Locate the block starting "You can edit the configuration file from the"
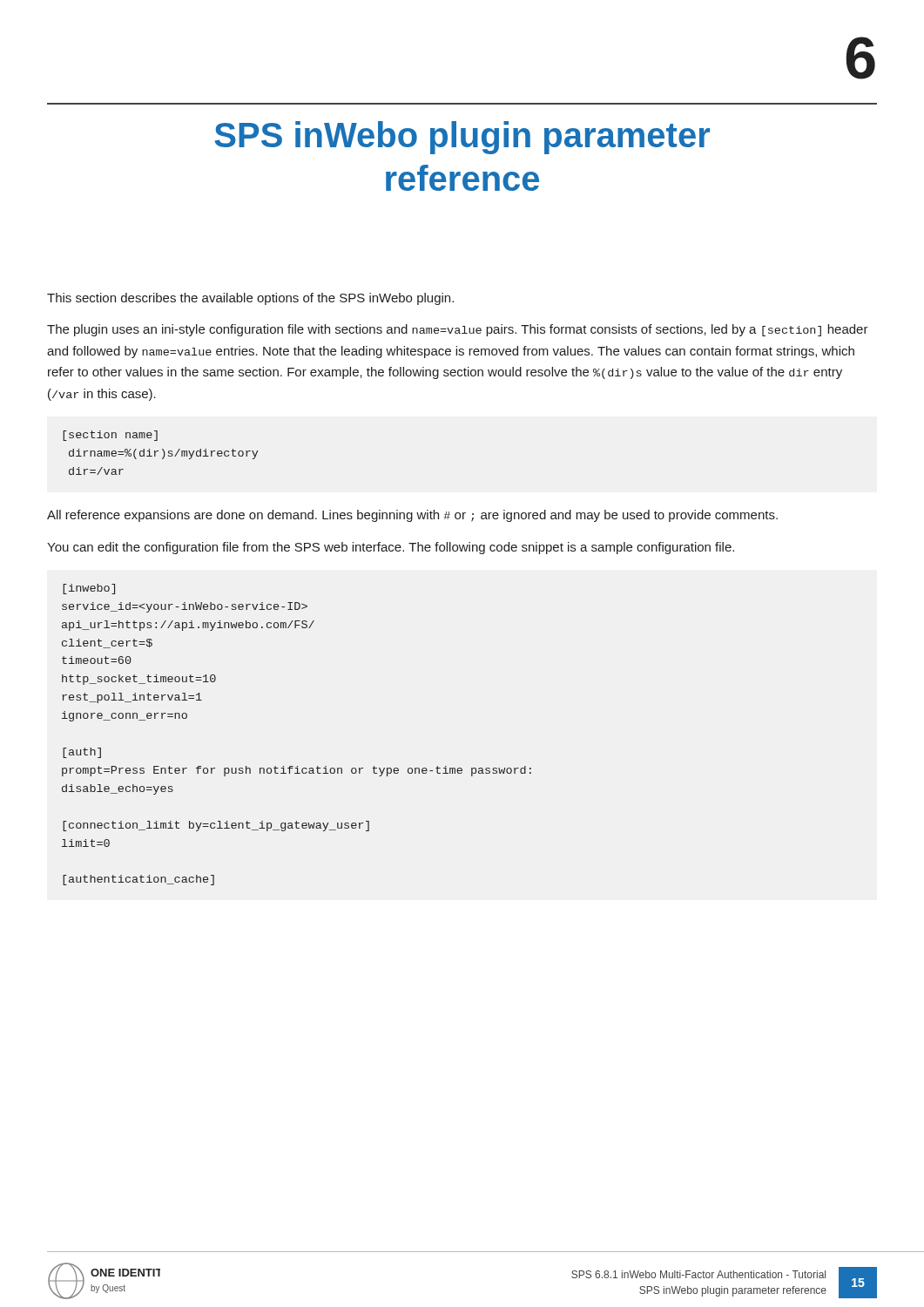Image resolution: width=924 pixels, height=1307 pixels. (x=462, y=547)
